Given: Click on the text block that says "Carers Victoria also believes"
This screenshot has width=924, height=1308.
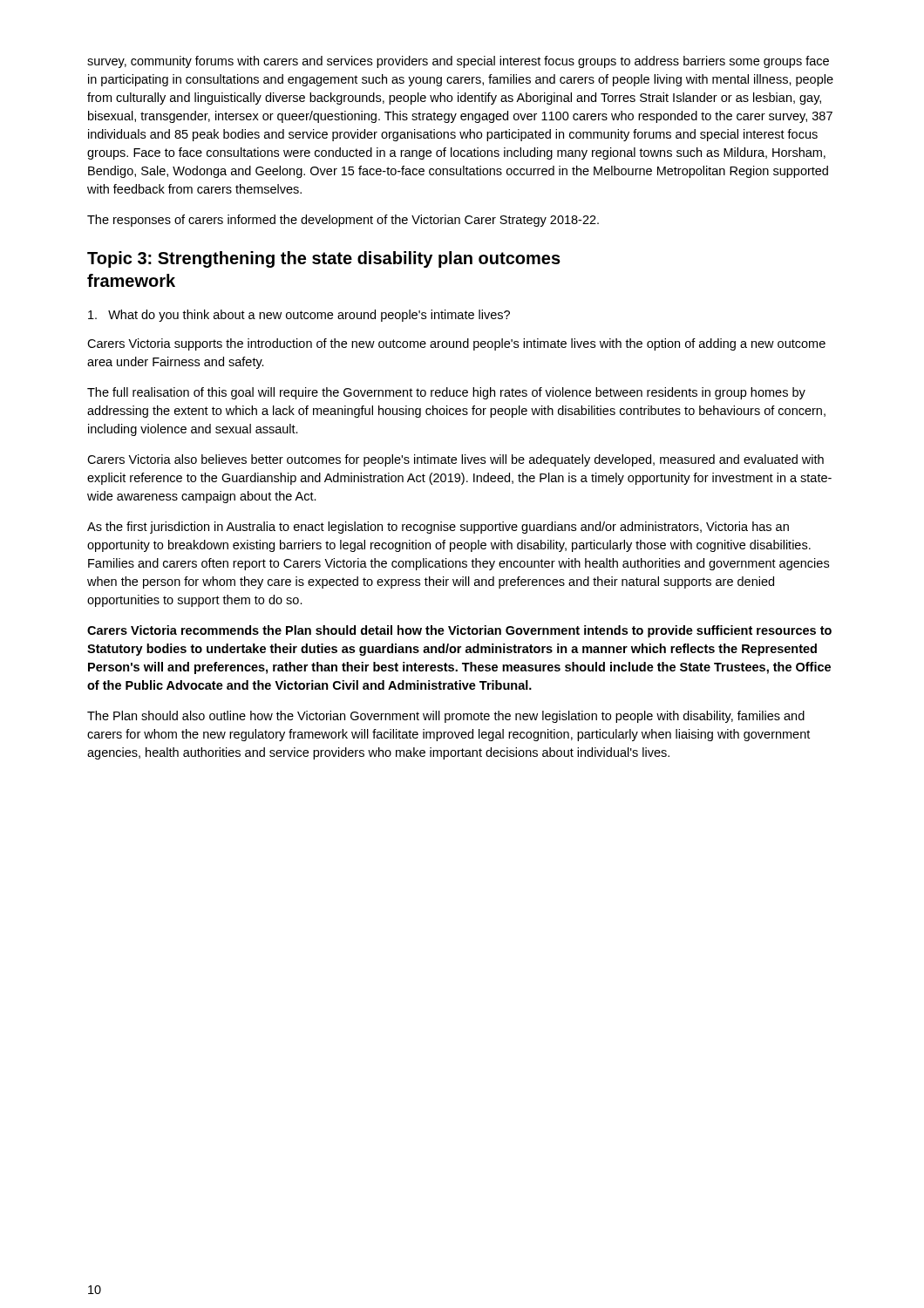Looking at the screenshot, I should (460, 478).
